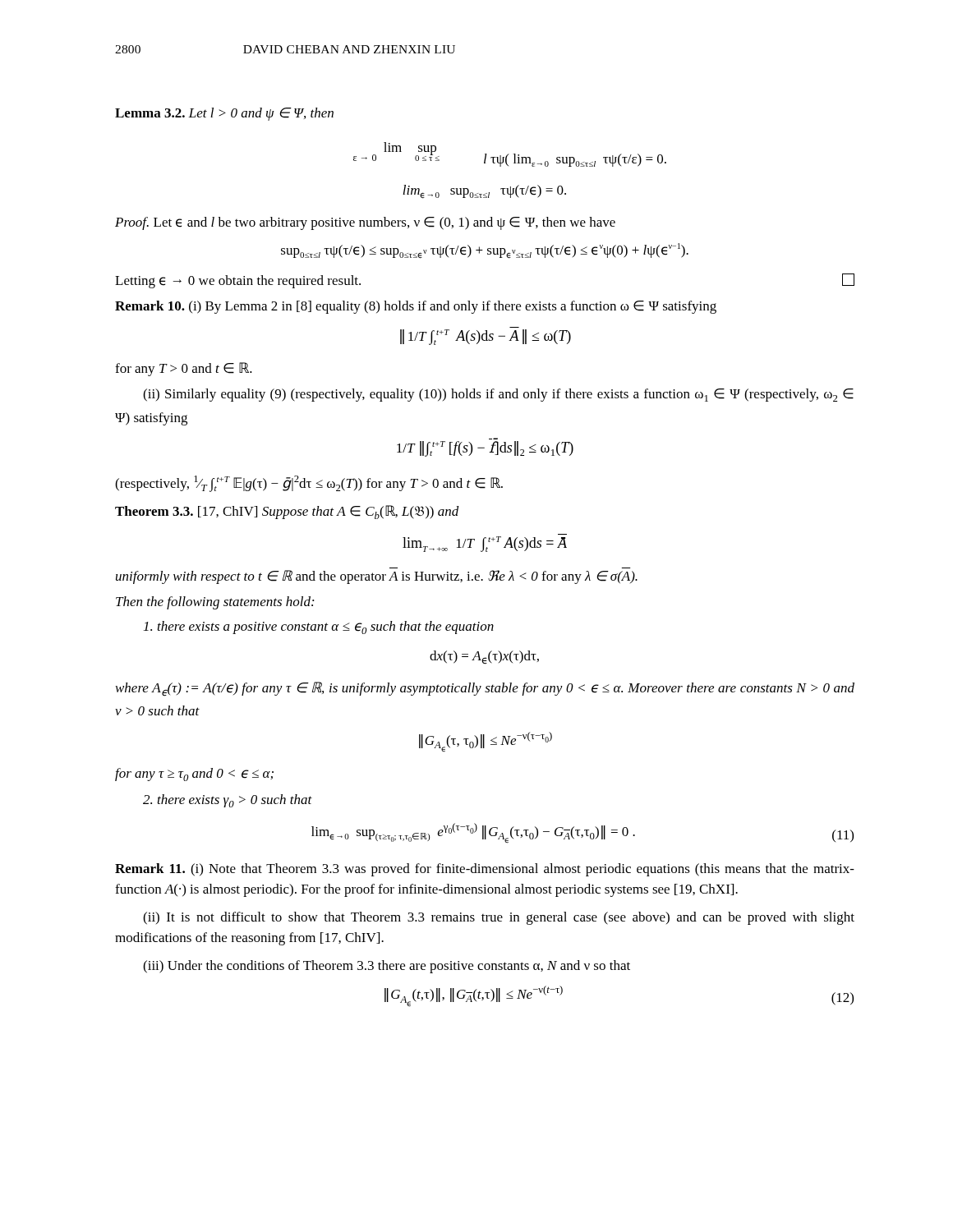The image size is (953, 1232).
Task: Point to the text starting "Lemma 3.2. Let l >"
Action: [225, 113]
